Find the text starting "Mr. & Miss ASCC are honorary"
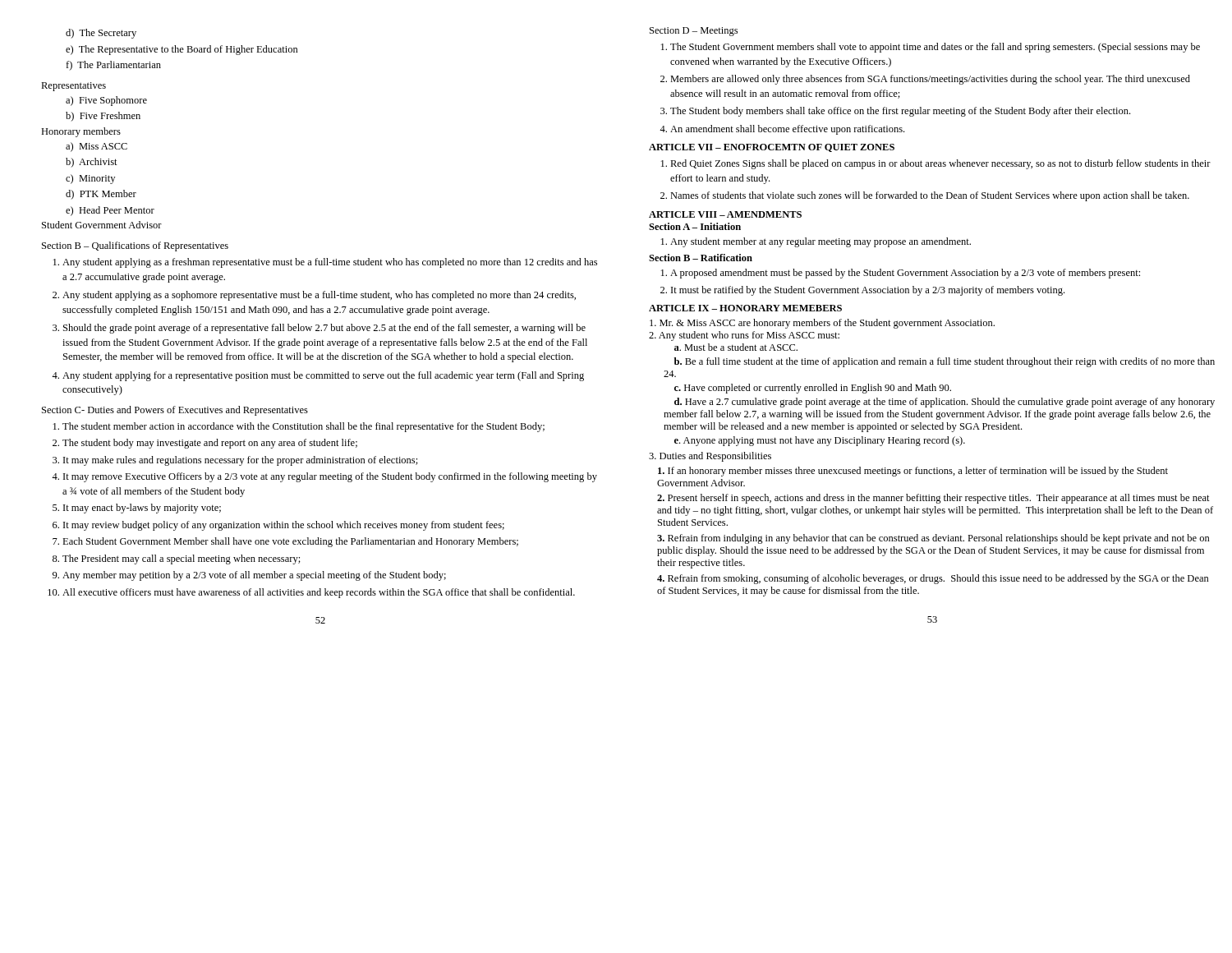The height and width of the screenshot is (953, 1232). coord(822,323)
